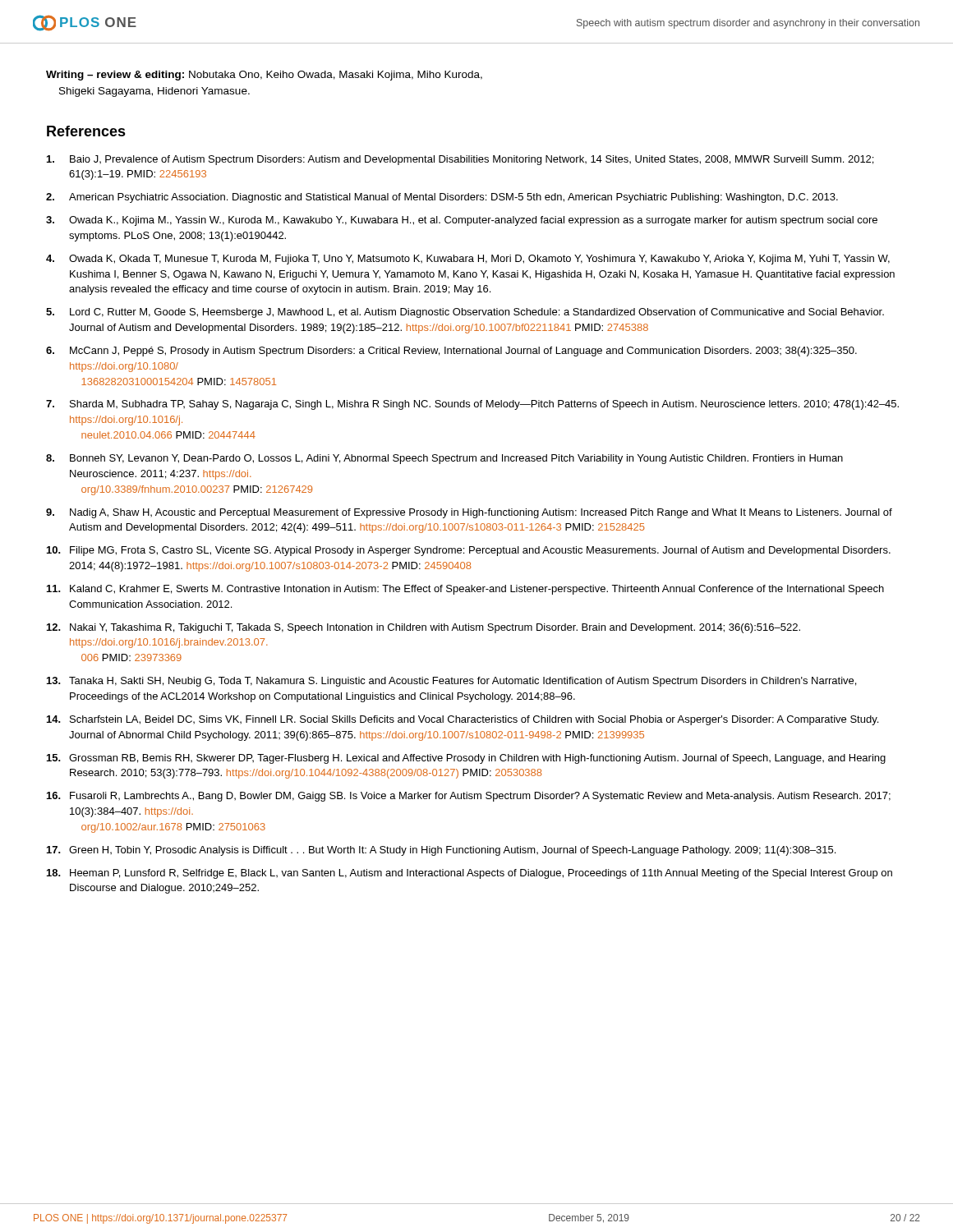Find the block on this page that starts "8. Bonneh SY,"
Screen dimensions: 1232x953
[444, 459]
